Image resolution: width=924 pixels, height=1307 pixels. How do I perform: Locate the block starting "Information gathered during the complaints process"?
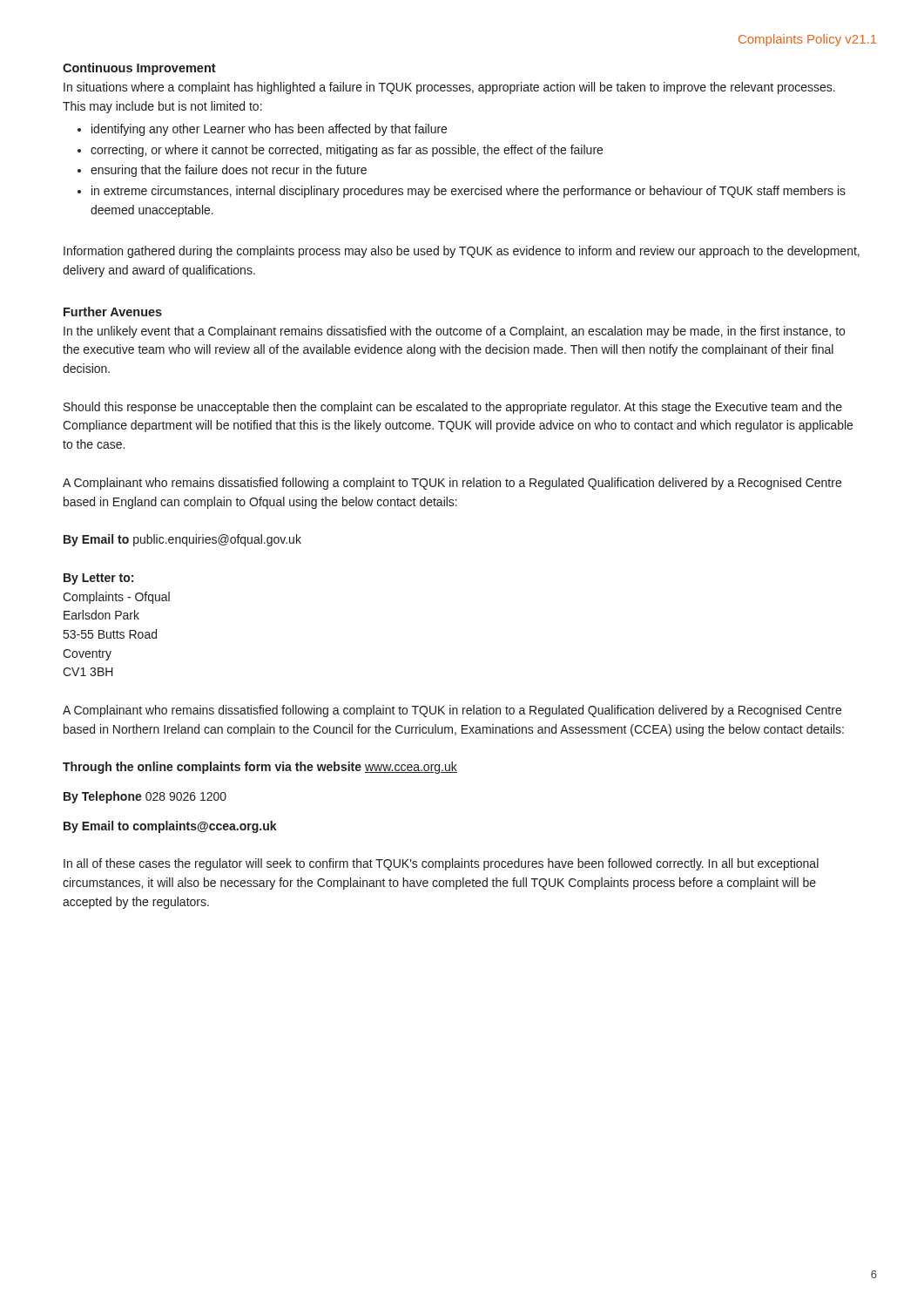[461, 261]
